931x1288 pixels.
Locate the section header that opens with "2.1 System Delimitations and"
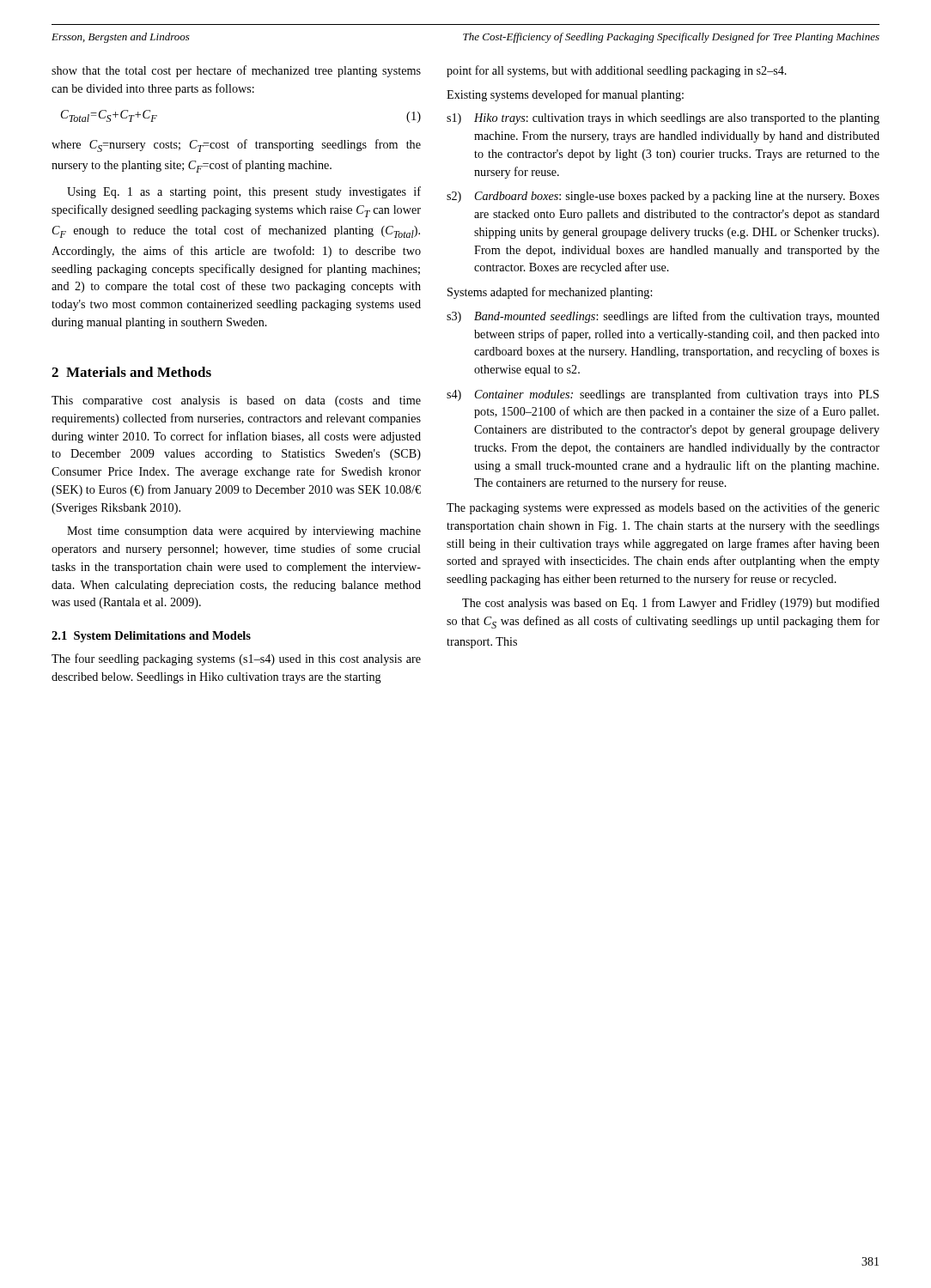pyautogui.click(x=151, y=635)
